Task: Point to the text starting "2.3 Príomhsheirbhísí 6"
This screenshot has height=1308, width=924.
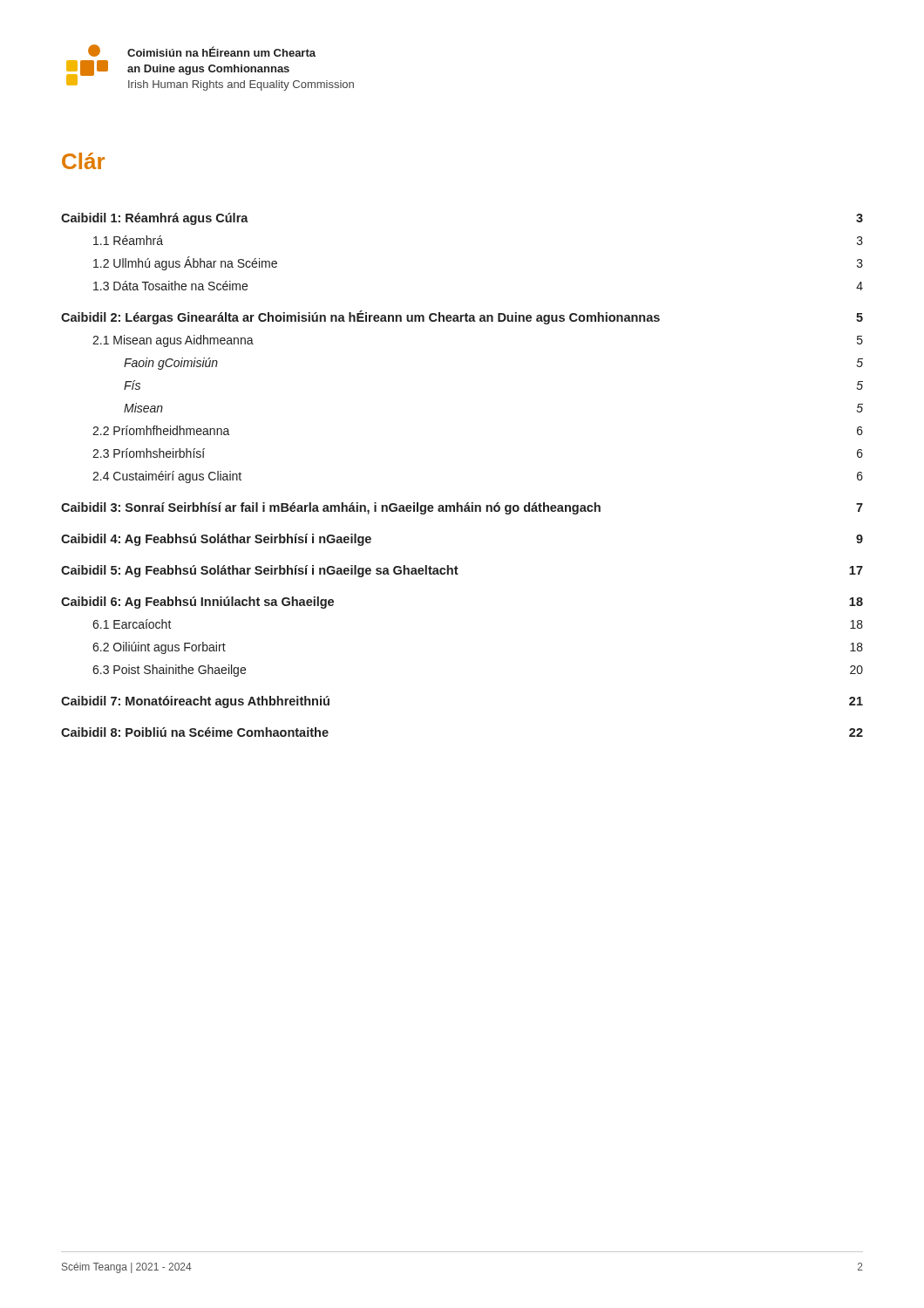Action: (x=148, y=452)
